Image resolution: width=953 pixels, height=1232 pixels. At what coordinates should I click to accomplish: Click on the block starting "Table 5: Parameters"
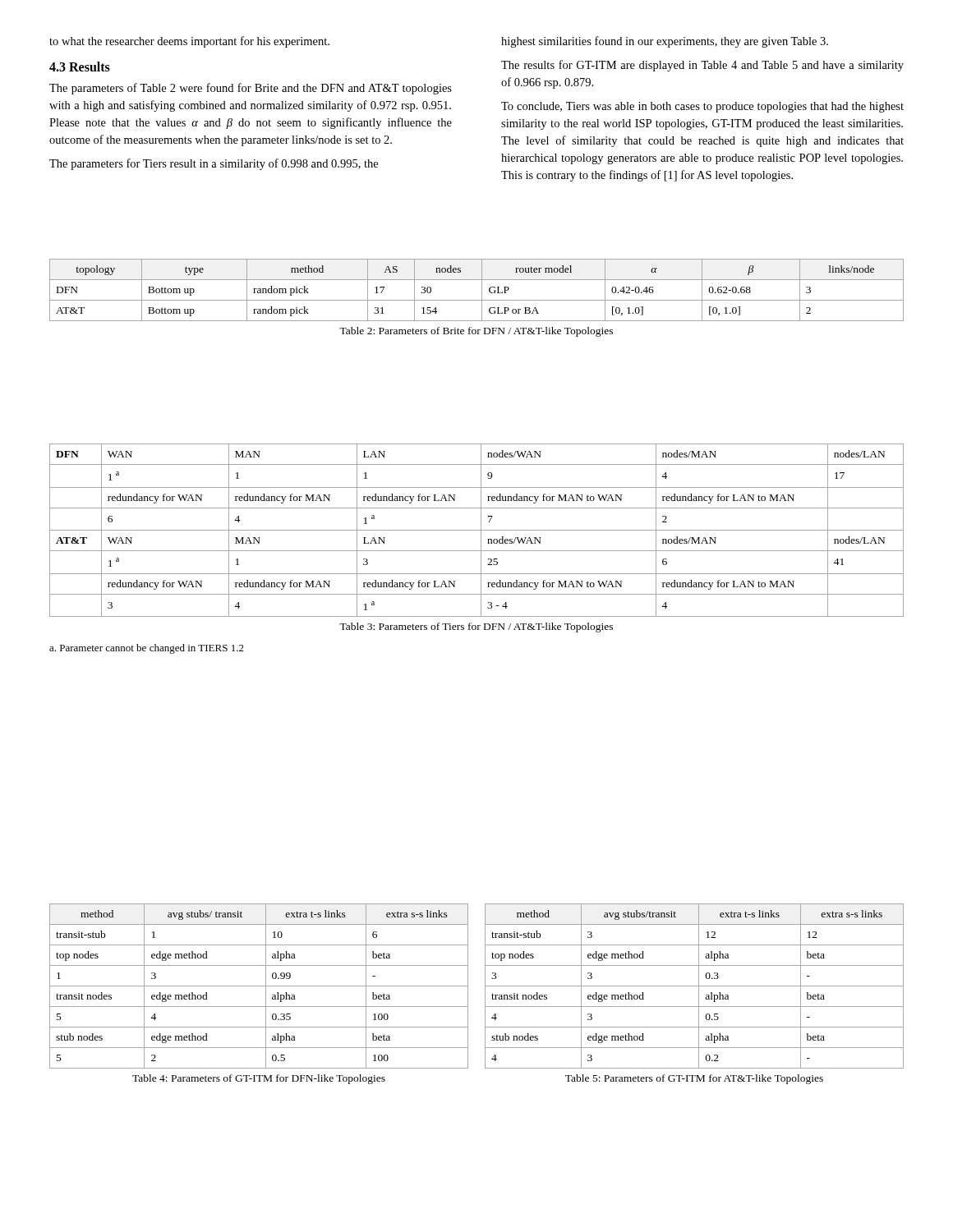(694, 1078)
